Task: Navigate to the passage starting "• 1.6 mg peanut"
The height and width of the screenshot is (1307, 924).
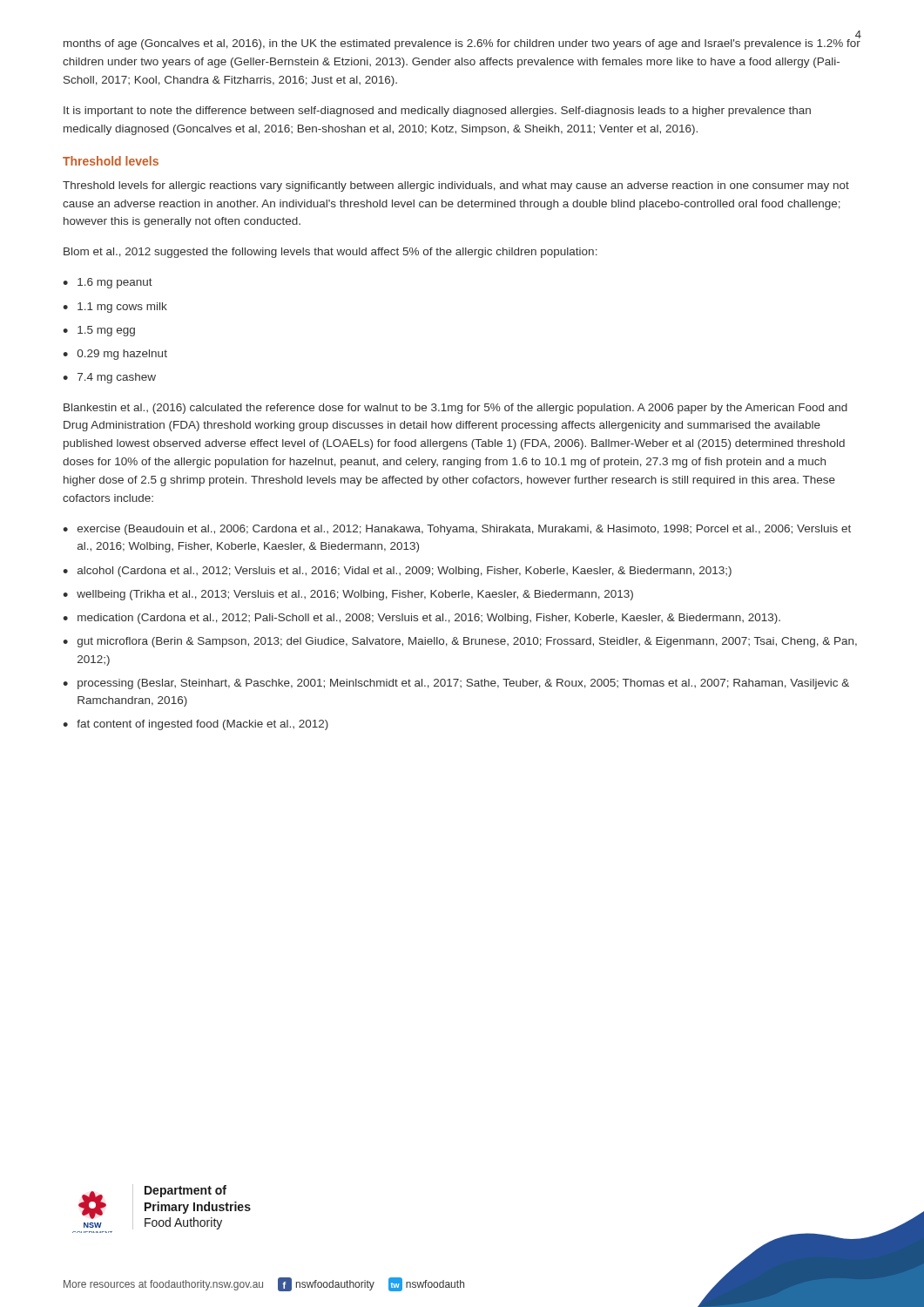Action: pos(107,283)
